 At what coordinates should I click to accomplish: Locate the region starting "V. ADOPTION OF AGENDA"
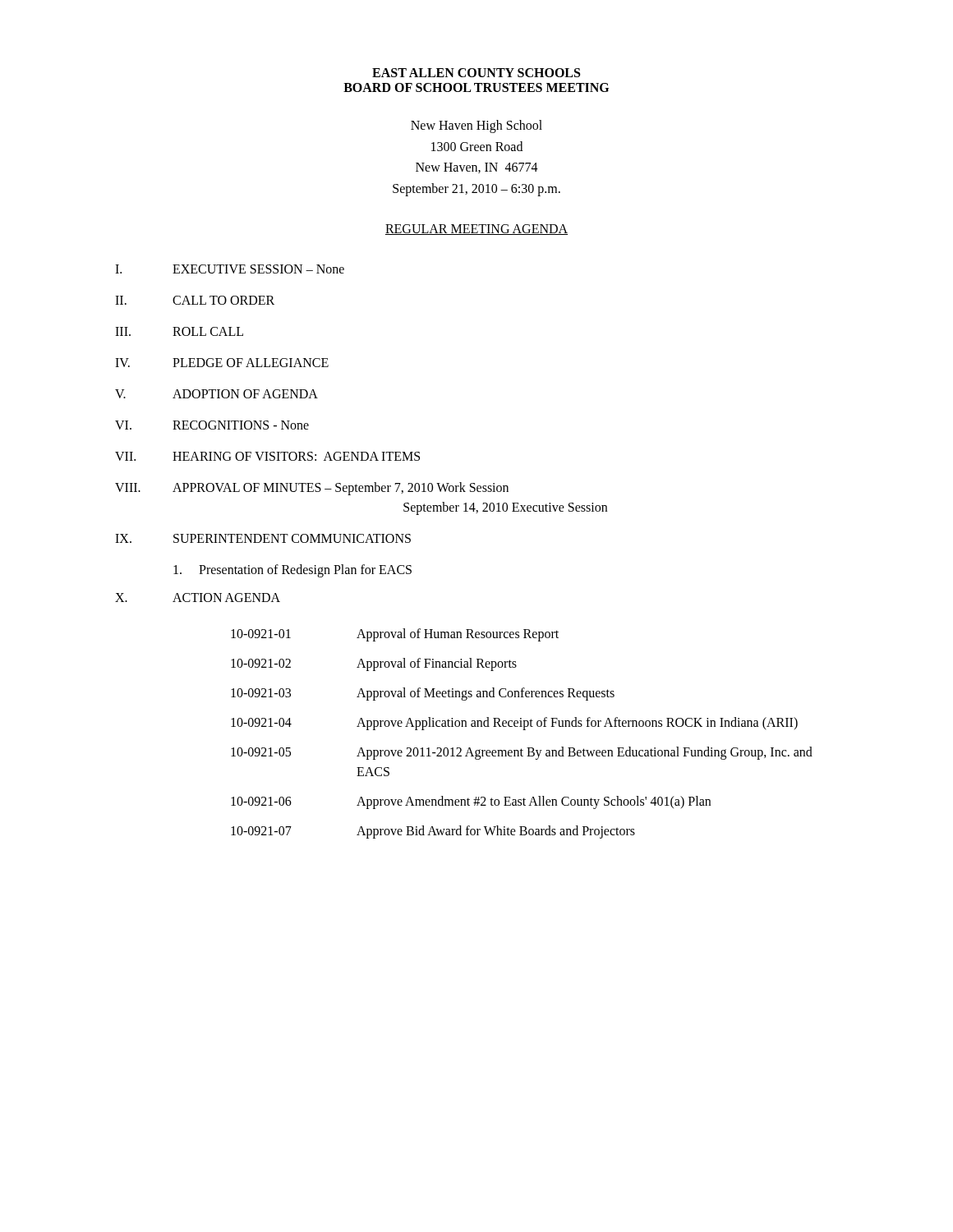tap(216, 394)
